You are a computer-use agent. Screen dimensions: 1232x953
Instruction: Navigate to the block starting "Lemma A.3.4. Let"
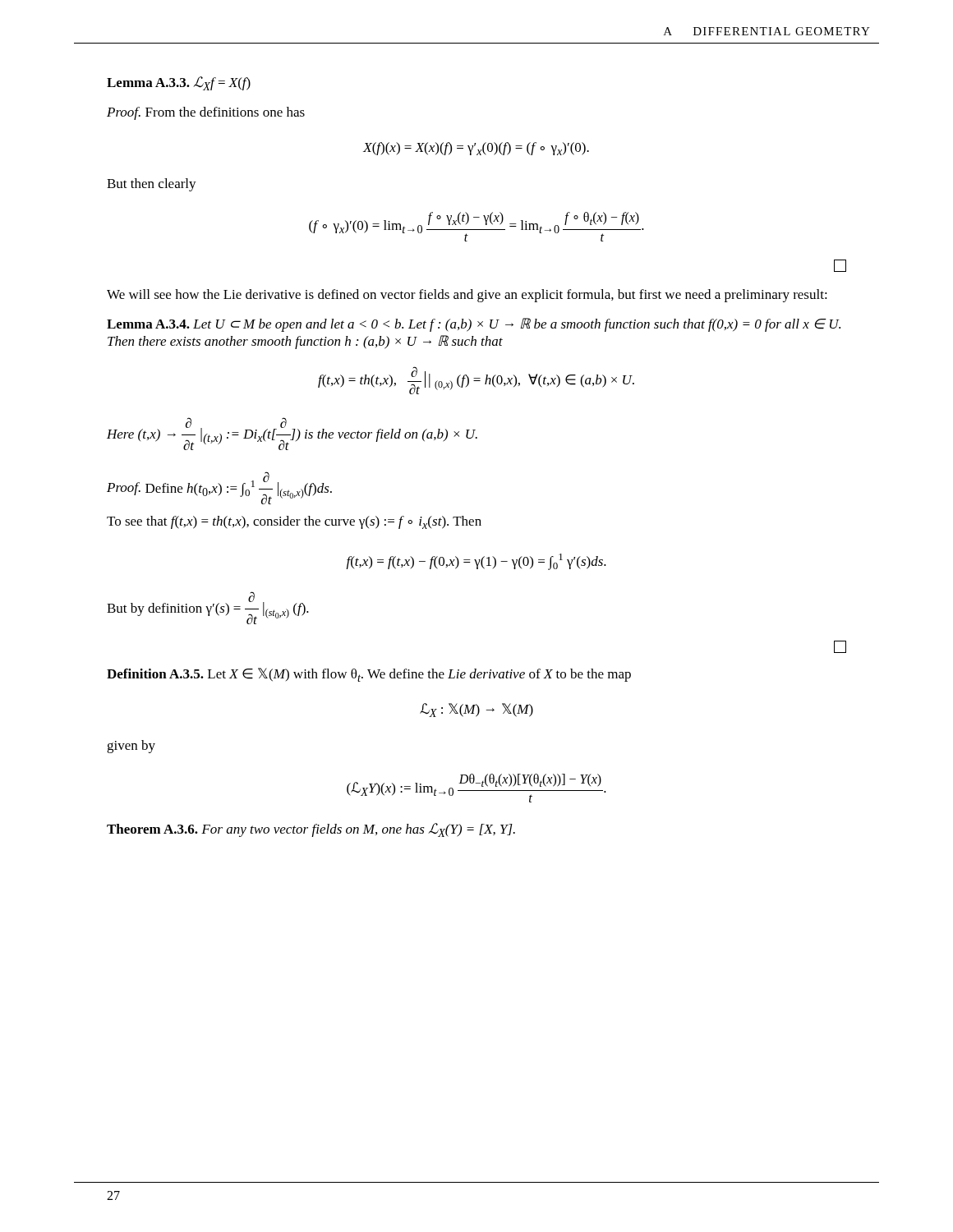(x=474, y=333)
